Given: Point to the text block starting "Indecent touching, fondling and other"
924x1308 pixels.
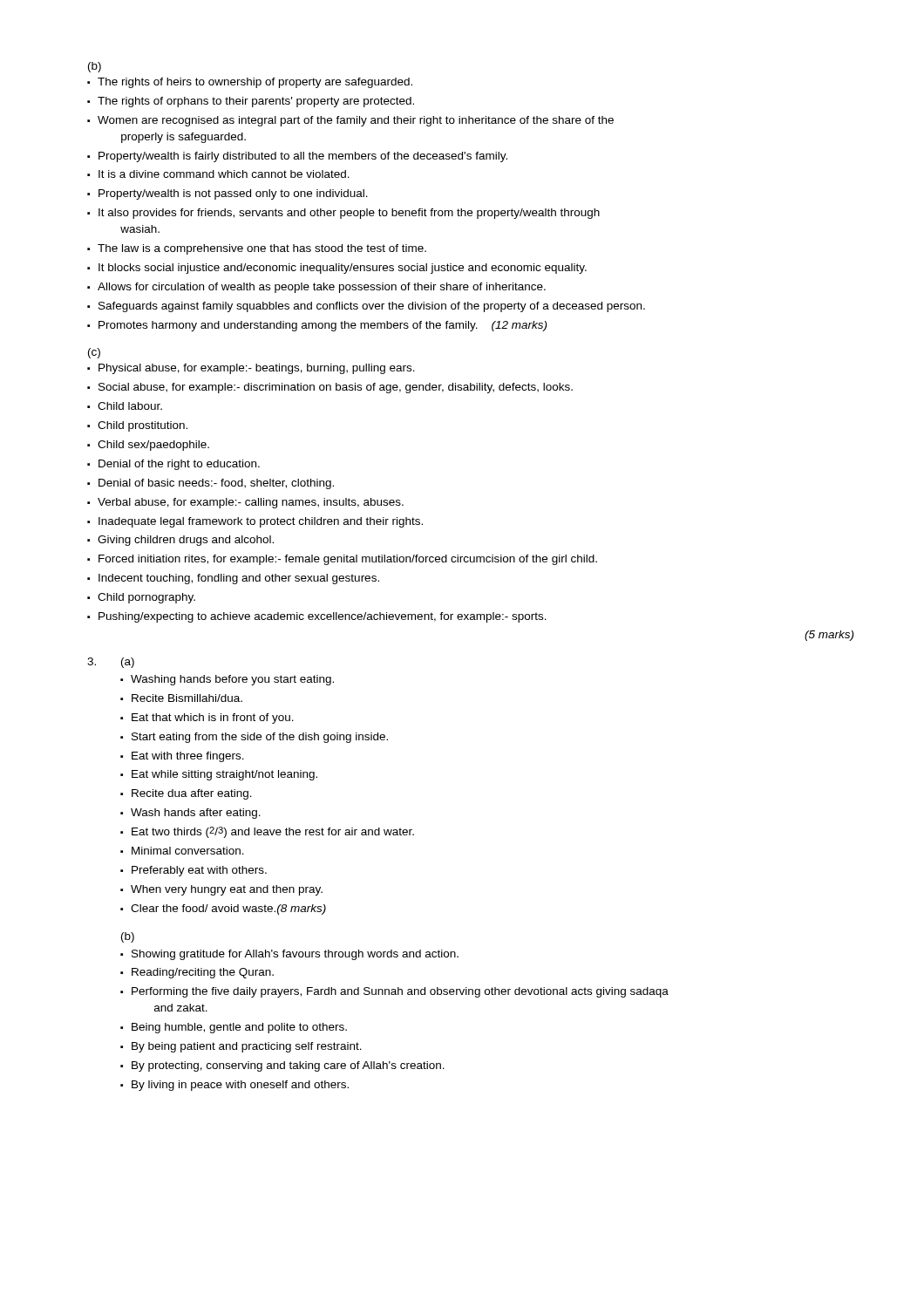Looking at the screenshot, I should click(239, 578).
